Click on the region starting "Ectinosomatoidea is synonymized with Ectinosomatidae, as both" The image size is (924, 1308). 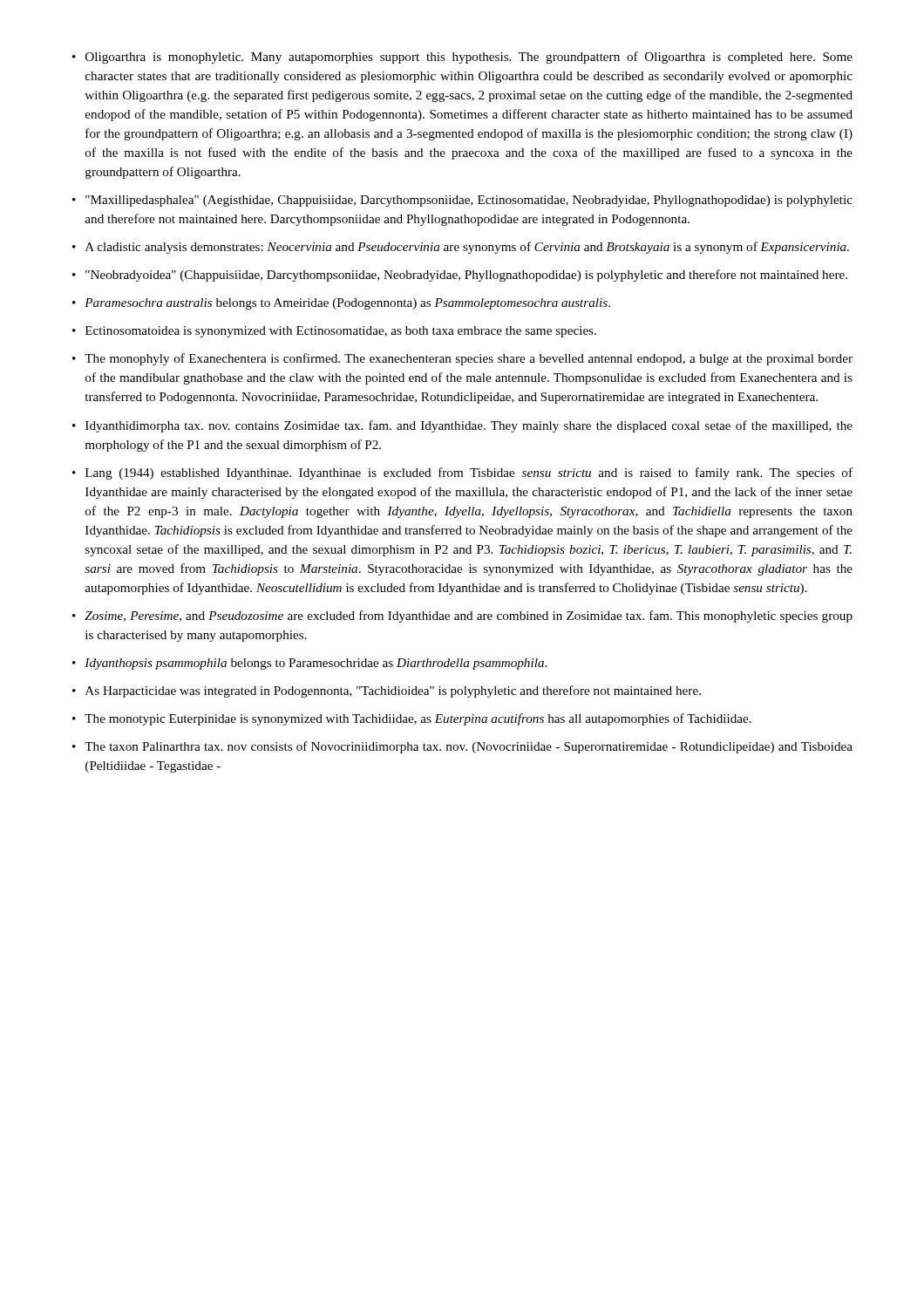[x=469, y=331]
